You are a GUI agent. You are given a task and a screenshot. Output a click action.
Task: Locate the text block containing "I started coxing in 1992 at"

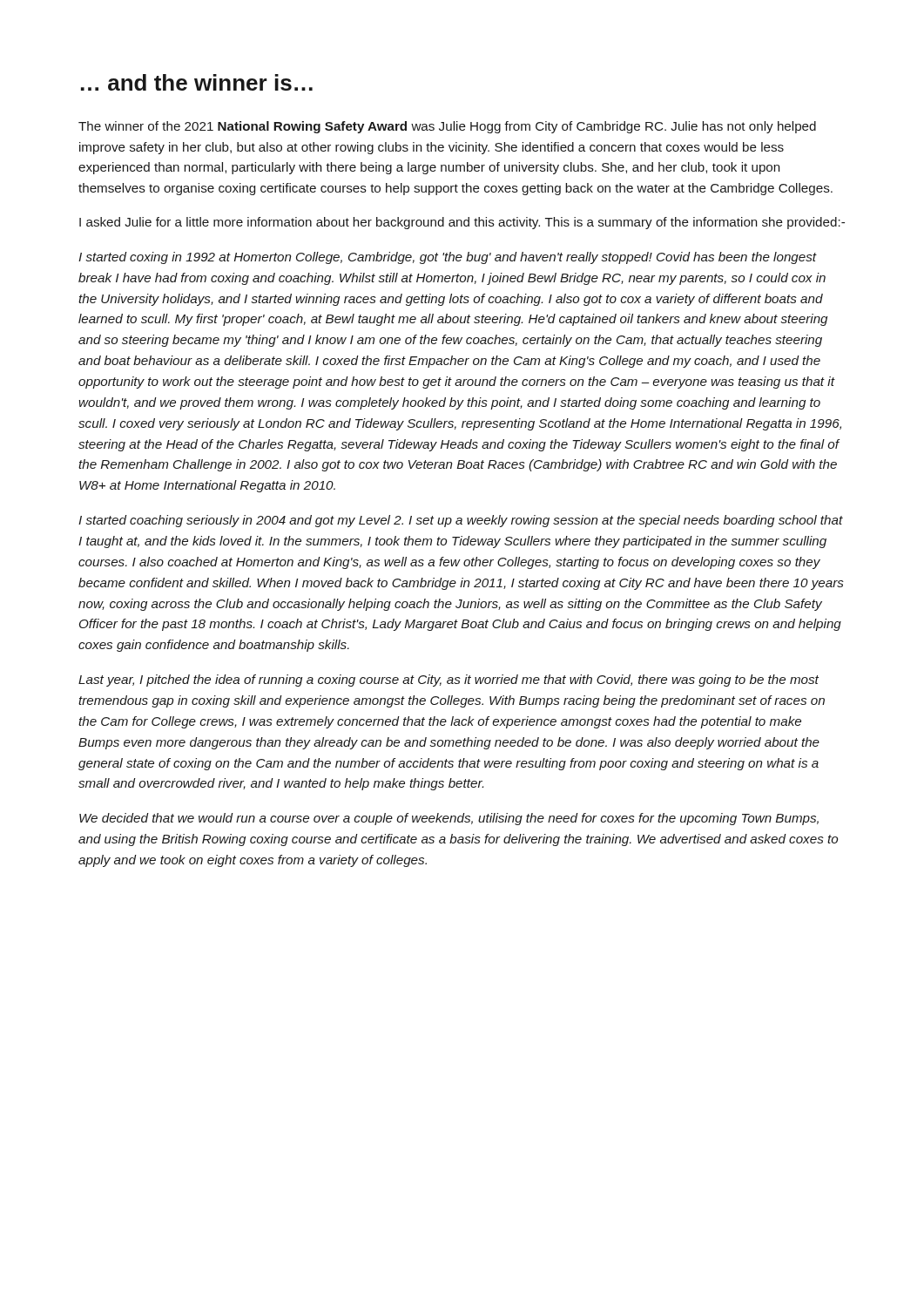(461, 371)
